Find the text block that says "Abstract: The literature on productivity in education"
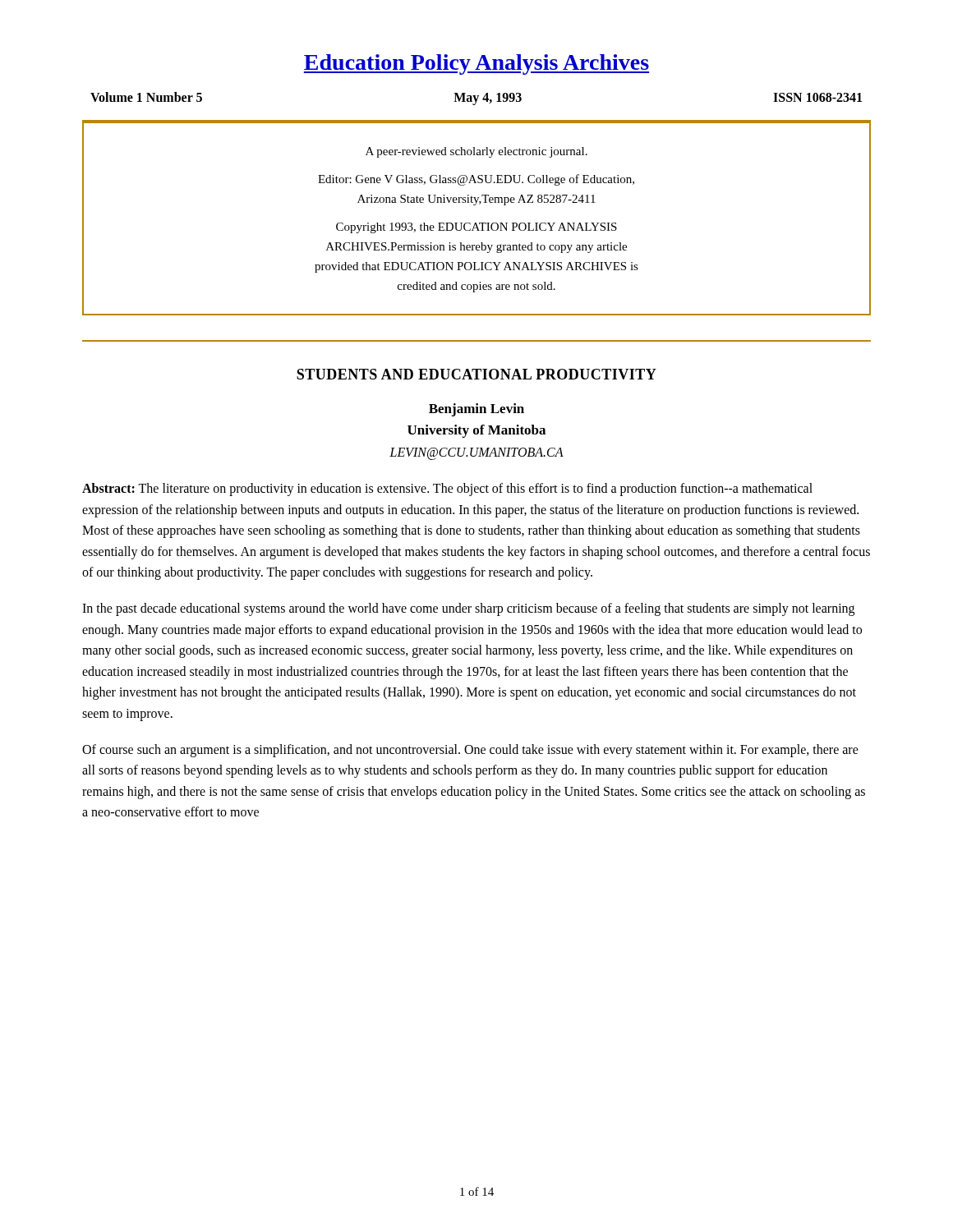 pyautogui.click(x=476, y=530)
